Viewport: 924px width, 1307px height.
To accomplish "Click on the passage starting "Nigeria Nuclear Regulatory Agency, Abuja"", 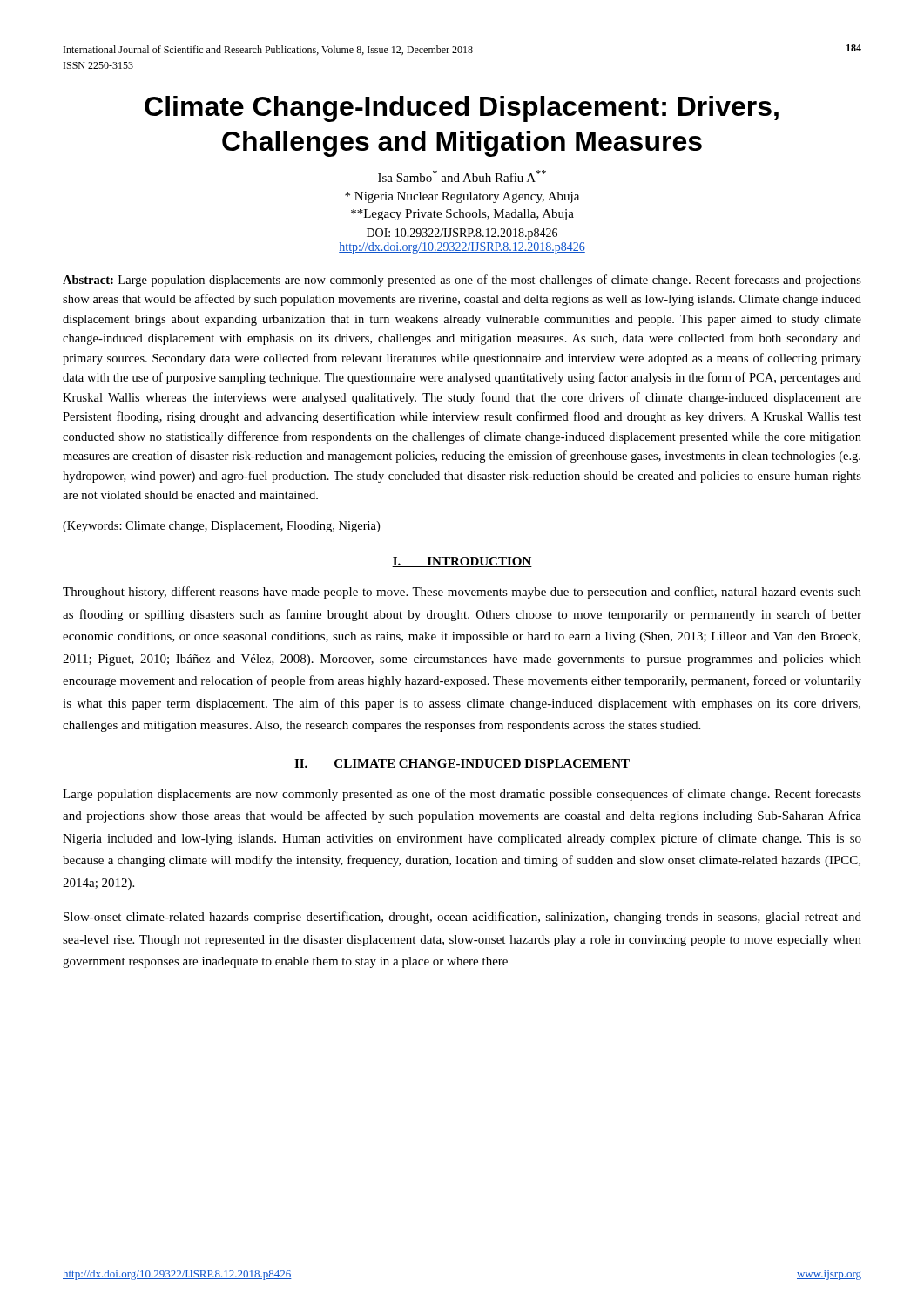I will pyautogui.click(x=462, y=196).
